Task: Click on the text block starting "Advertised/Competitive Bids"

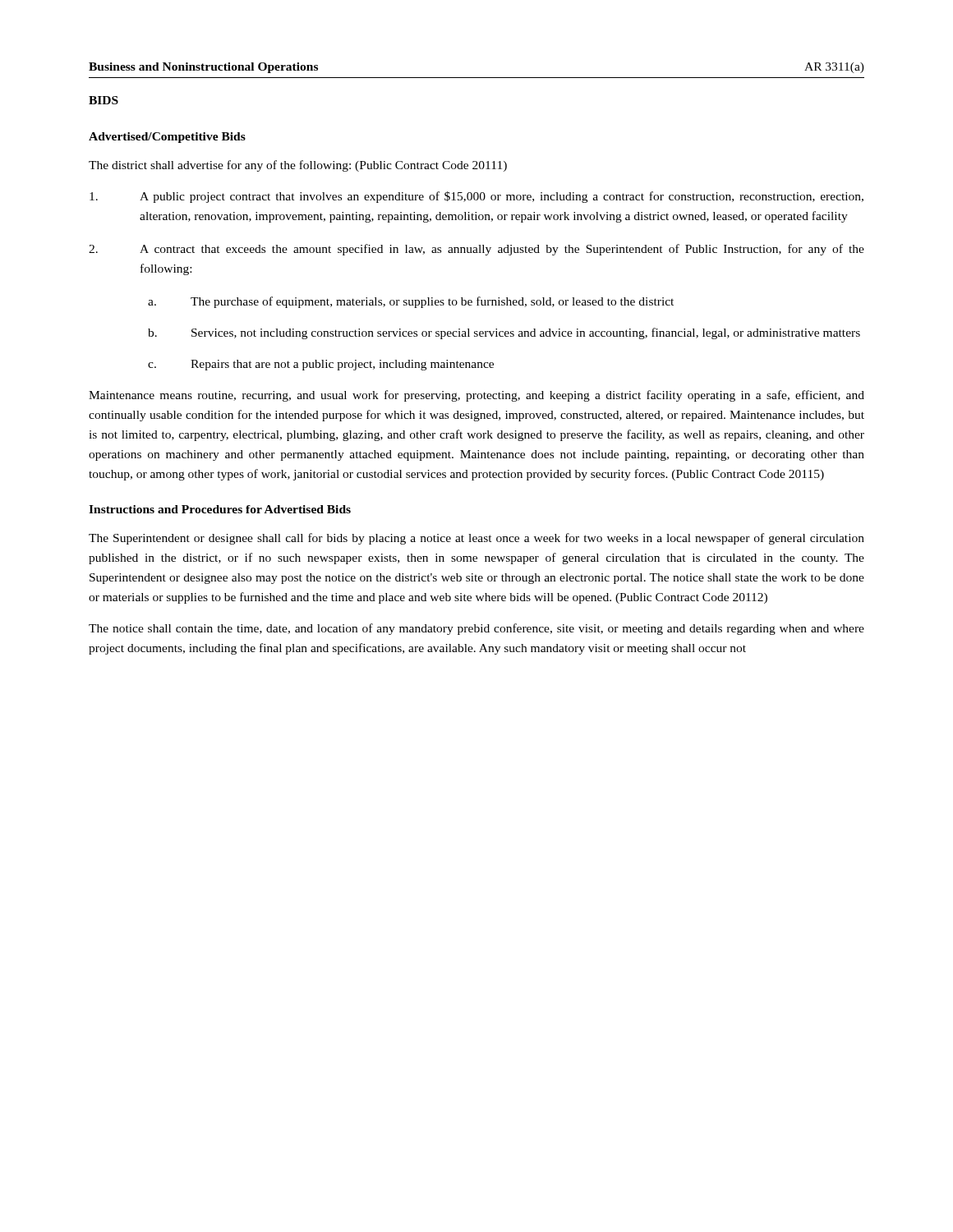Action: tap(167, 136)
